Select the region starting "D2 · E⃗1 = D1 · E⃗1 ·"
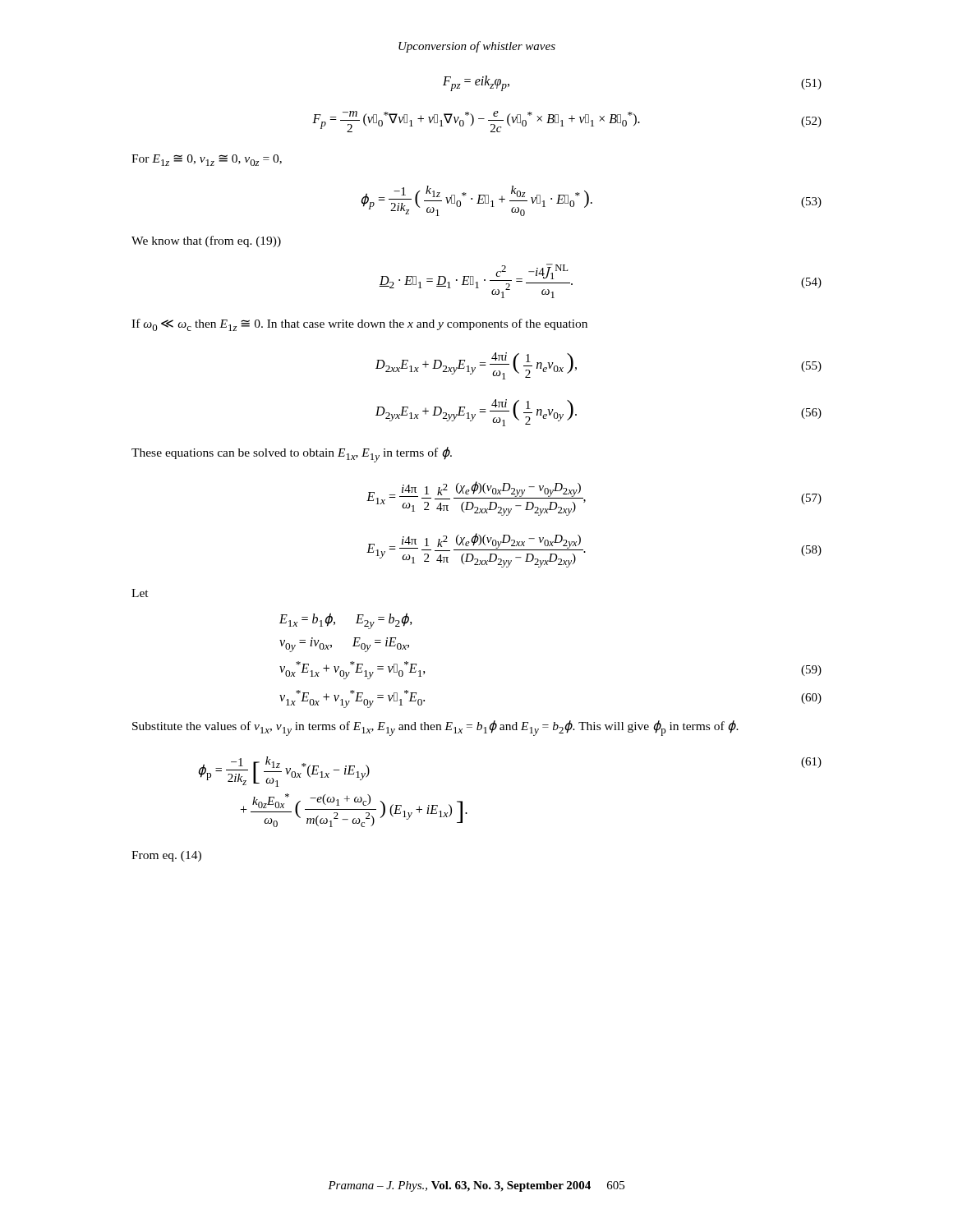This screenshot has width=953, height=1232. coord(476,282)
